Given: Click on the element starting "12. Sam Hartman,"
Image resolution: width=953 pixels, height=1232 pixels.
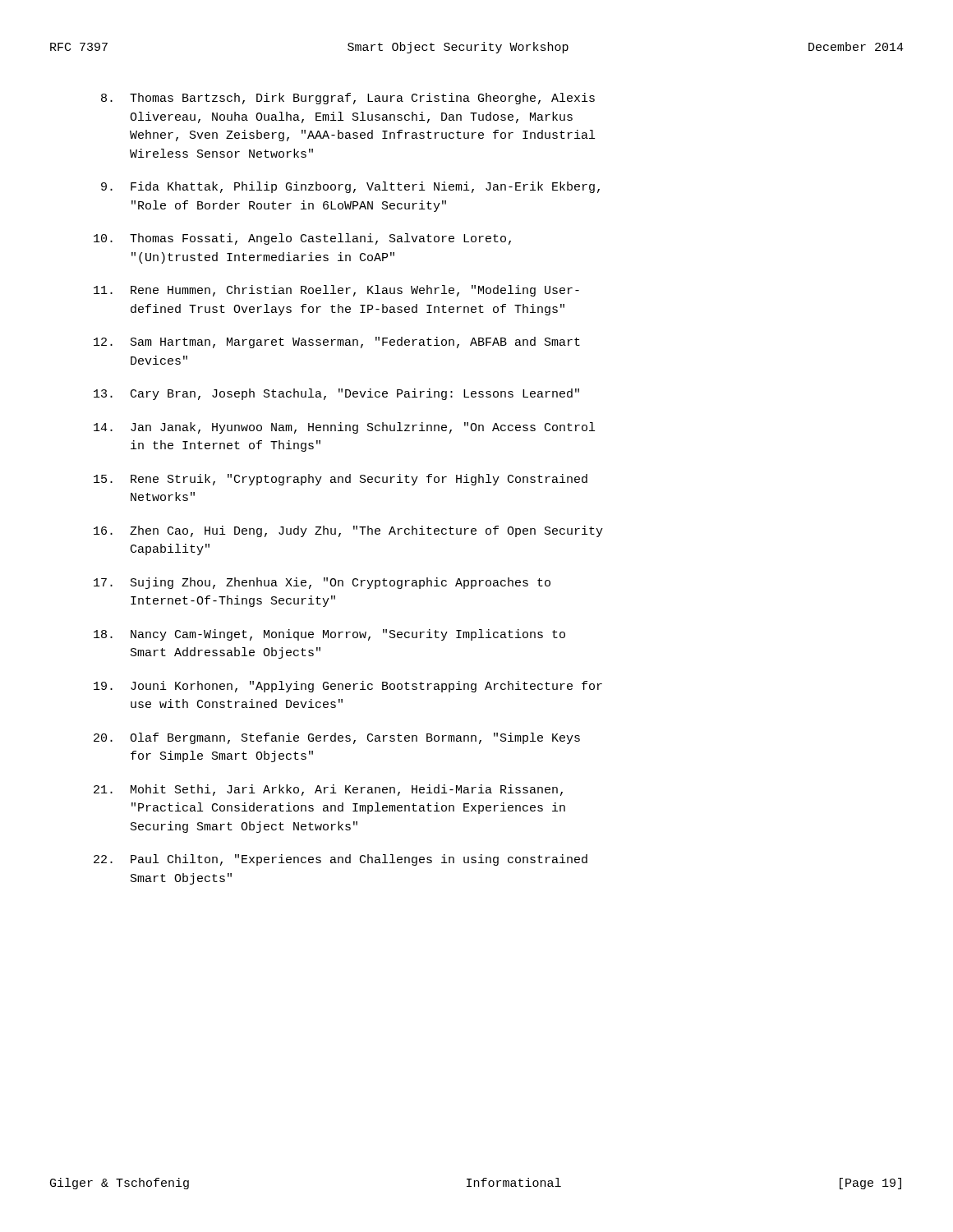Looking at the screenshot, I should pyautogui.click(x=476, y=353).
